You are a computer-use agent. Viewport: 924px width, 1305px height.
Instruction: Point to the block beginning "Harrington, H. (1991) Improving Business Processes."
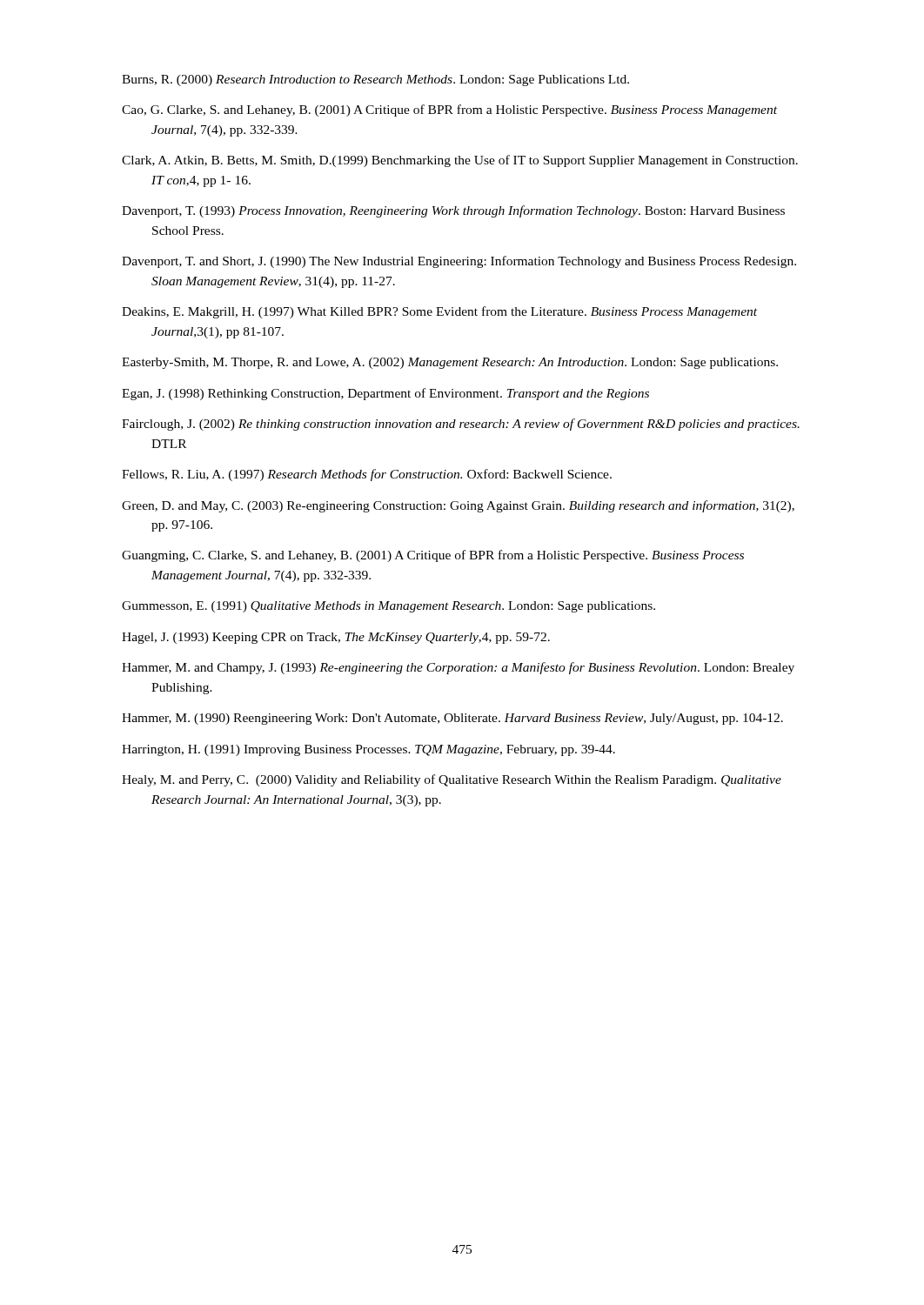[369, 748]
